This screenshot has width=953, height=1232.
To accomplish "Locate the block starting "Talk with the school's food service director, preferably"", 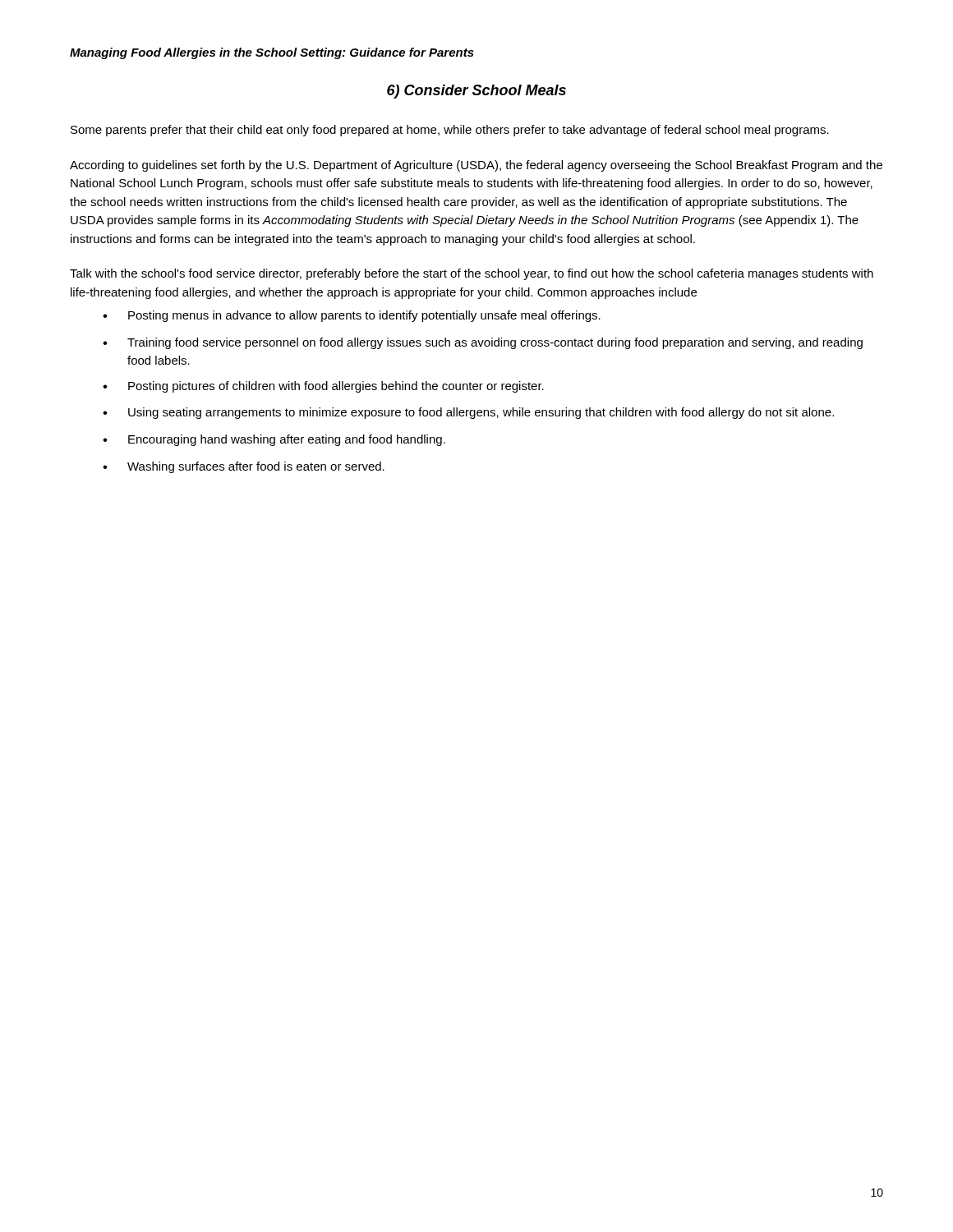I will click(x=476, y=283).
